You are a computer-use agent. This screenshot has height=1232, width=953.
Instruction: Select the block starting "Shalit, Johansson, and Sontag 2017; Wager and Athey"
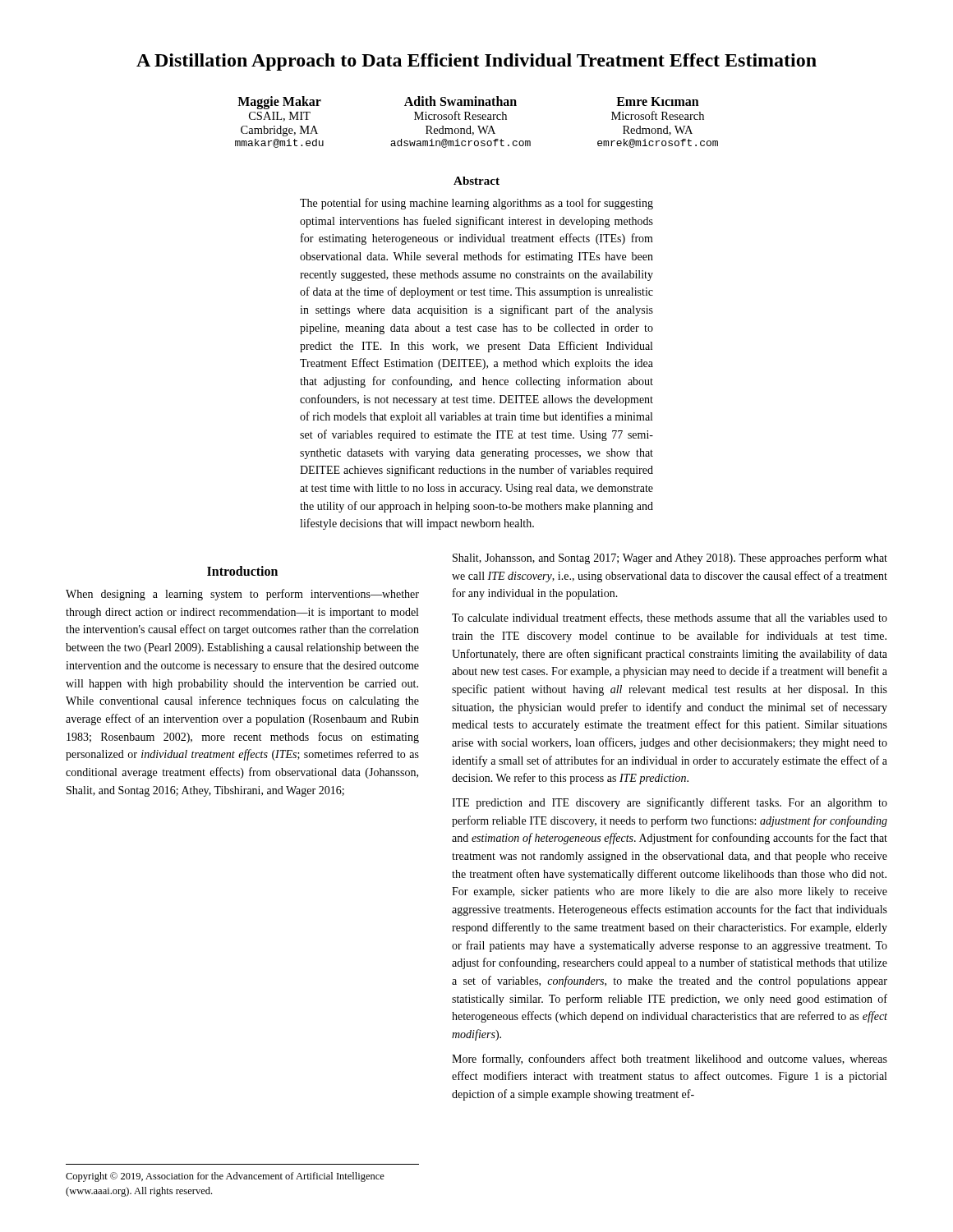click(670, 576)
